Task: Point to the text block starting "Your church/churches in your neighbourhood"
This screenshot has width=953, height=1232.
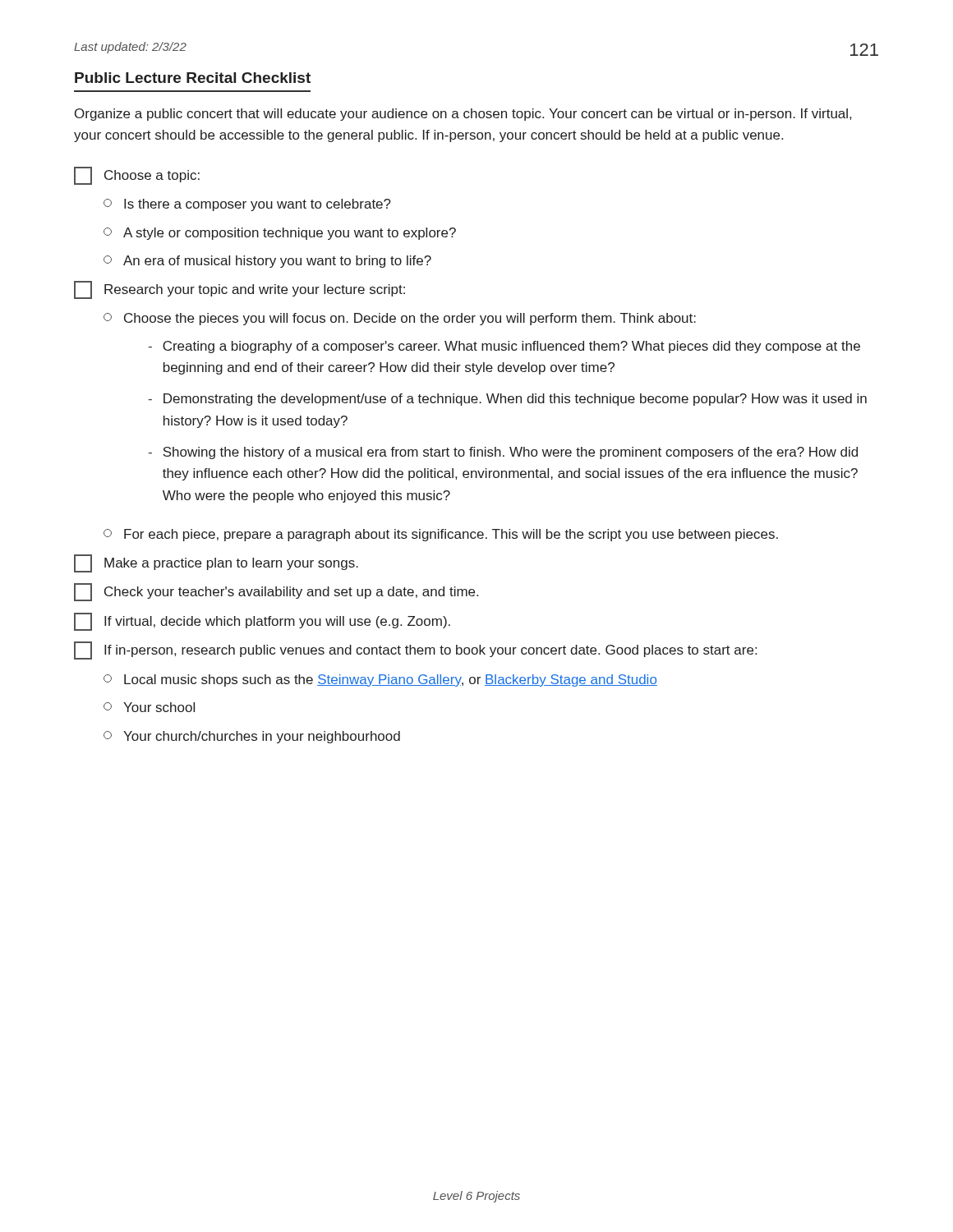Action: (252, 736)
